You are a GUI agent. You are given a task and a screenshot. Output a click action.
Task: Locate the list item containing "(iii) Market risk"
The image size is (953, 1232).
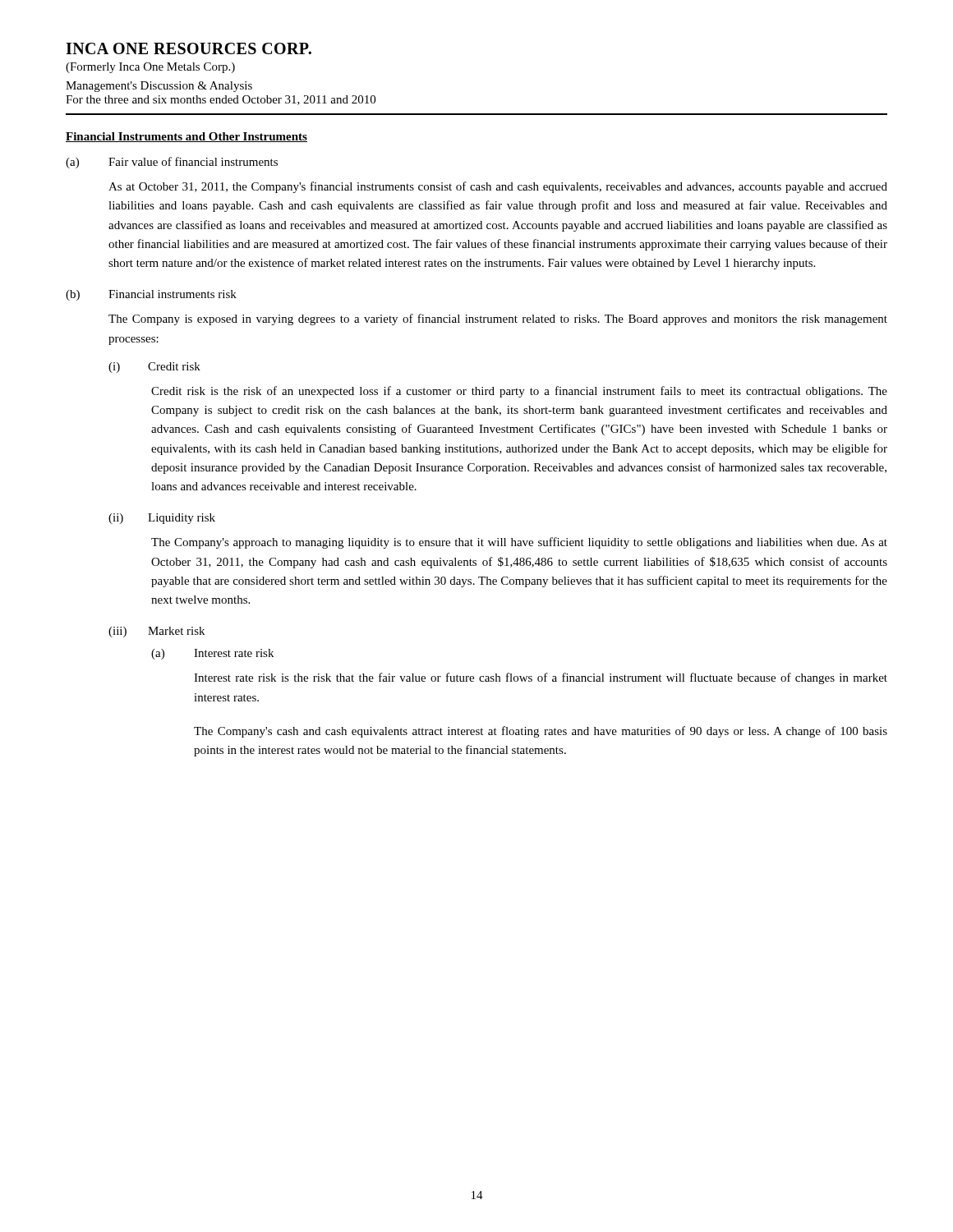[x=157, y=631]
